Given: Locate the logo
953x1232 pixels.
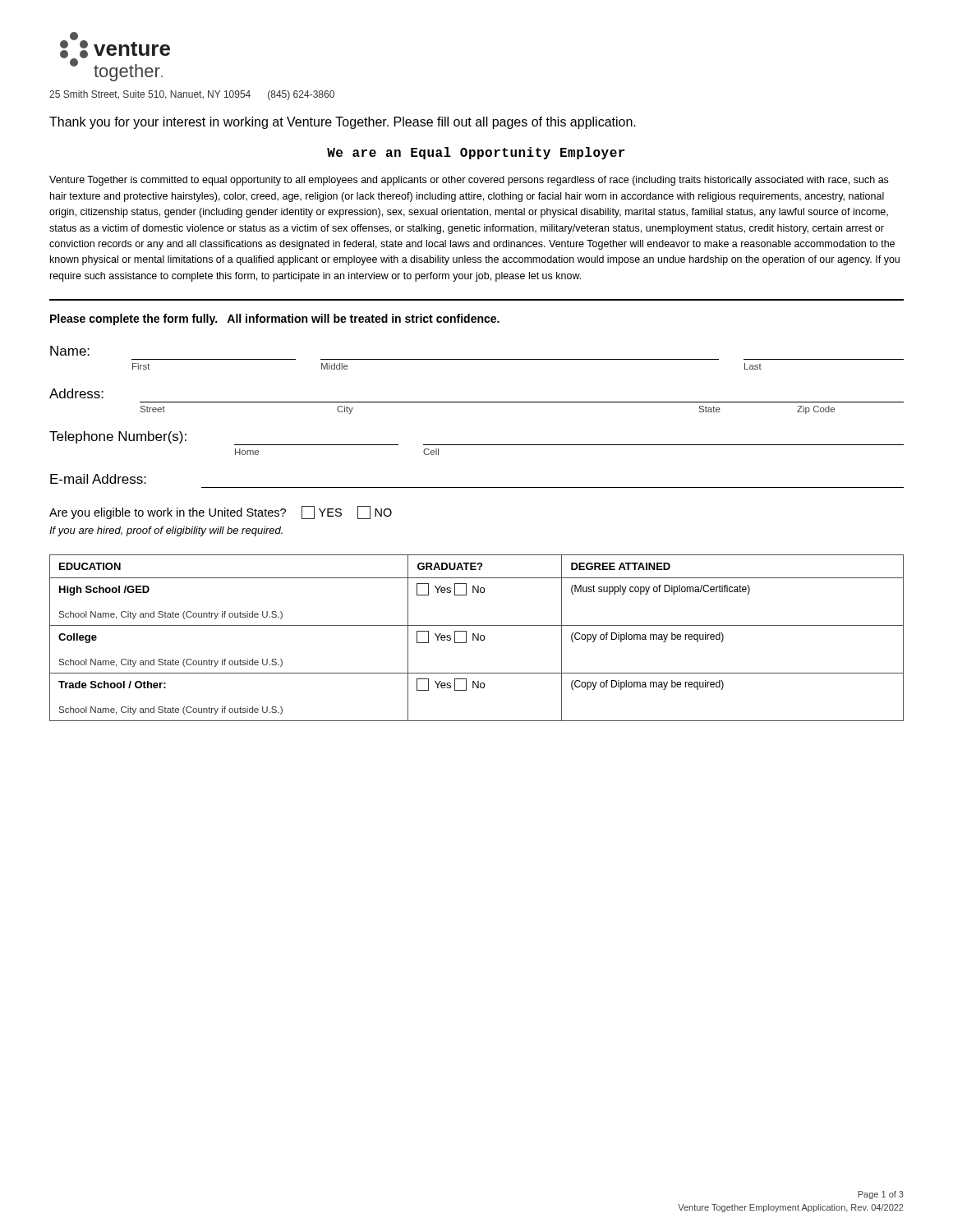Looking at the screenshot, I should click(476, 57).
